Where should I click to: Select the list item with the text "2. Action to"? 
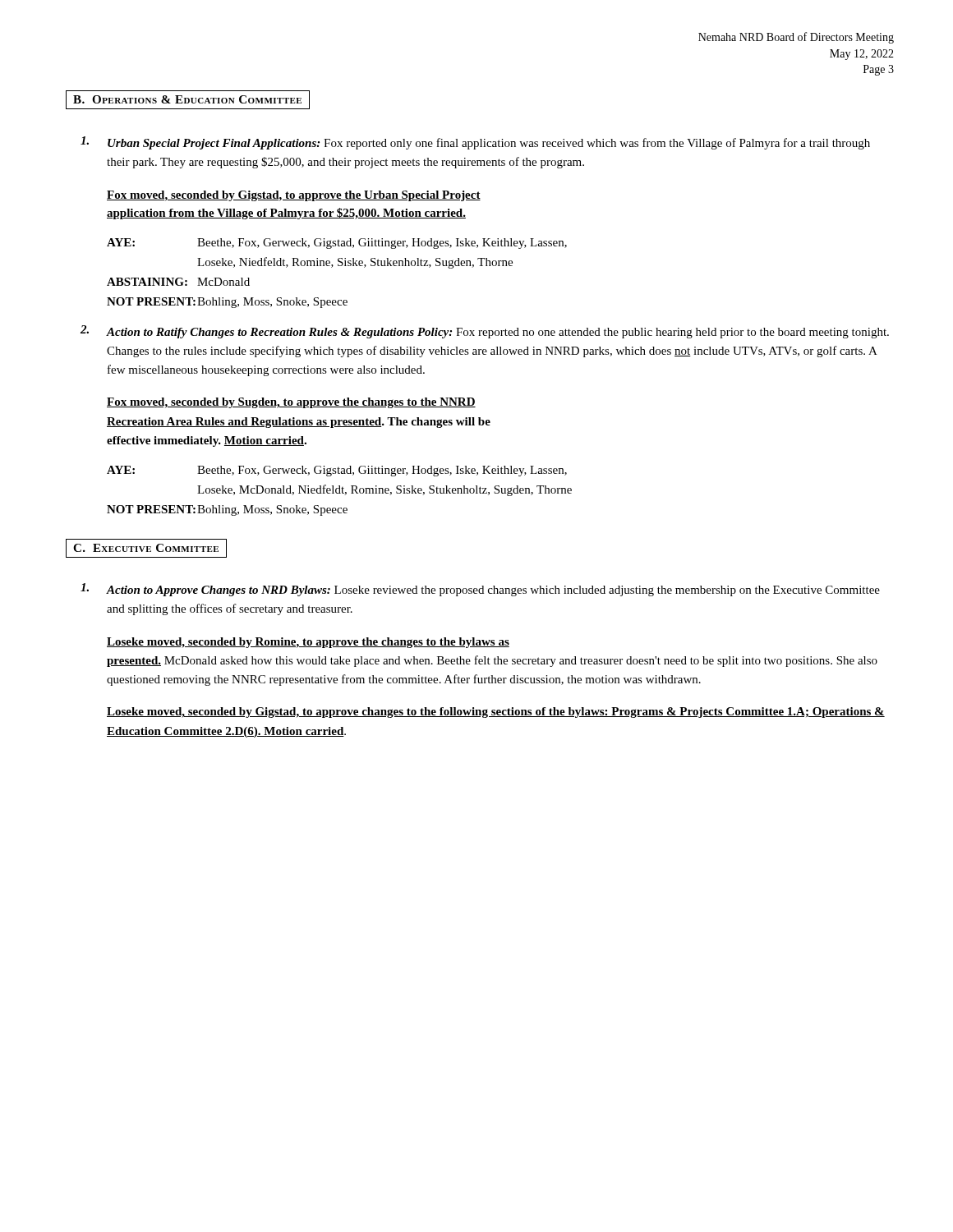[487, 351]
